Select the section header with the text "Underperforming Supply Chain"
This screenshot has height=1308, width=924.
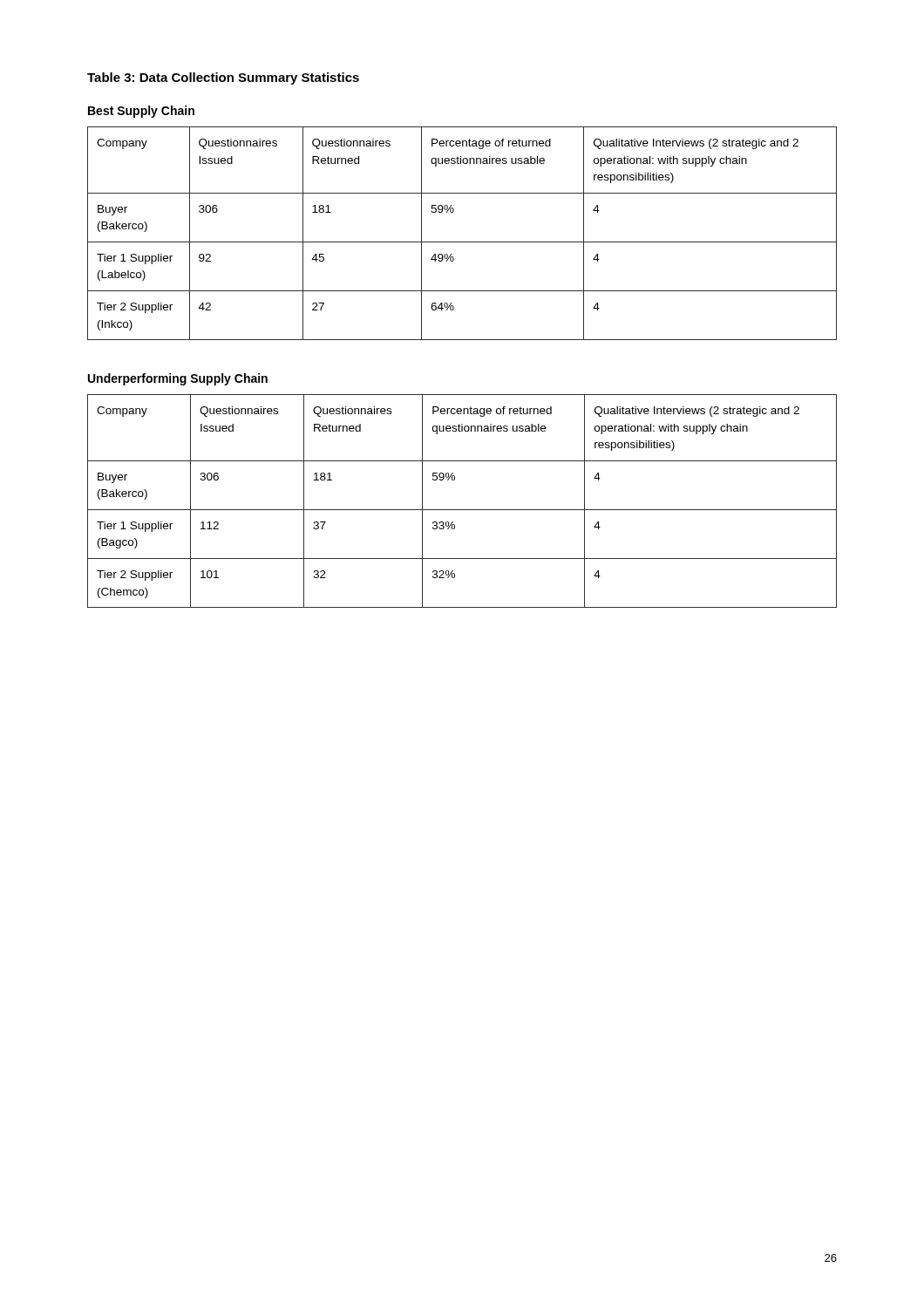pyautogui.click(x=178, y=378)
